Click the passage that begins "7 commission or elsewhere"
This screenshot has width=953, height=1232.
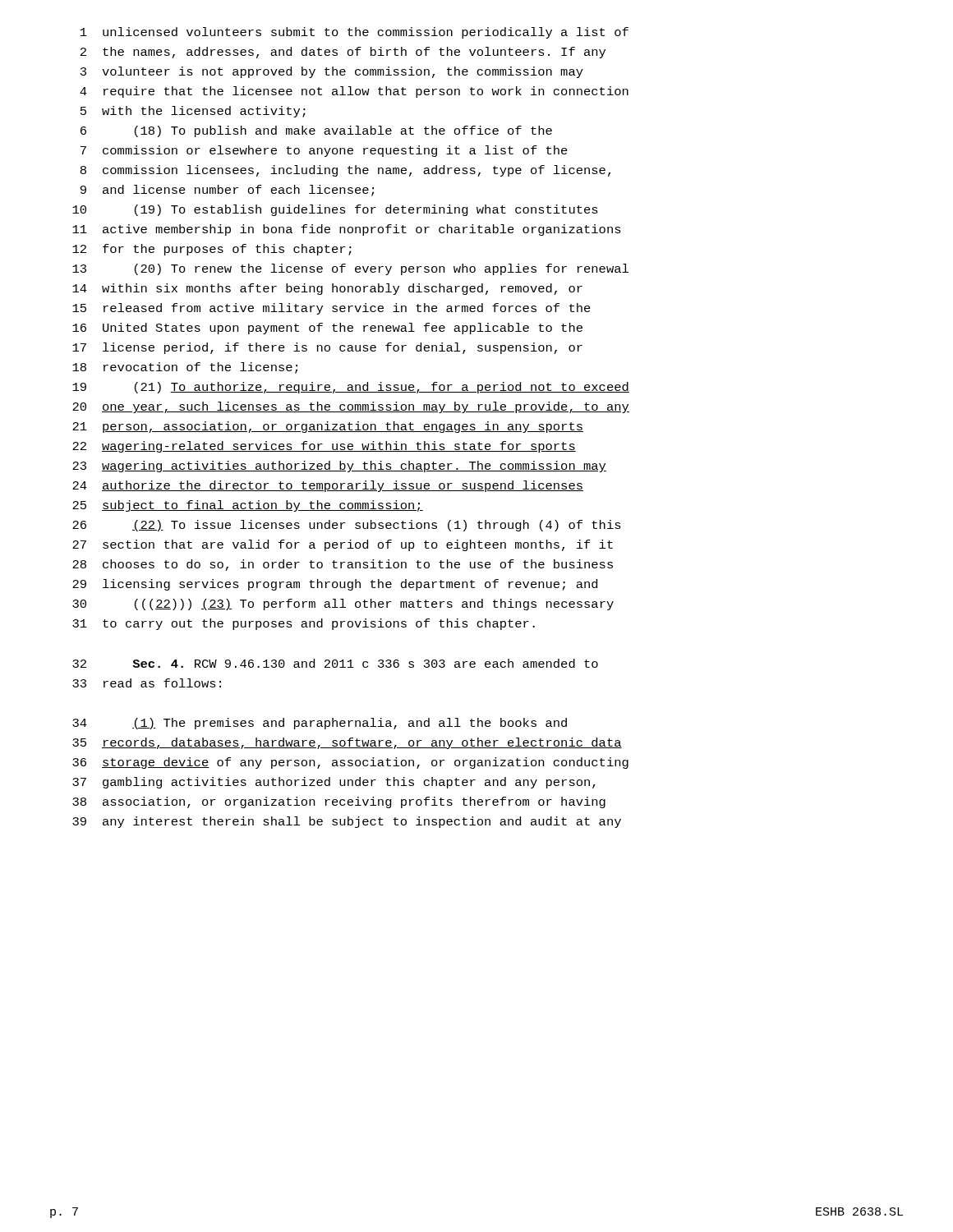(x=476, y=151)
